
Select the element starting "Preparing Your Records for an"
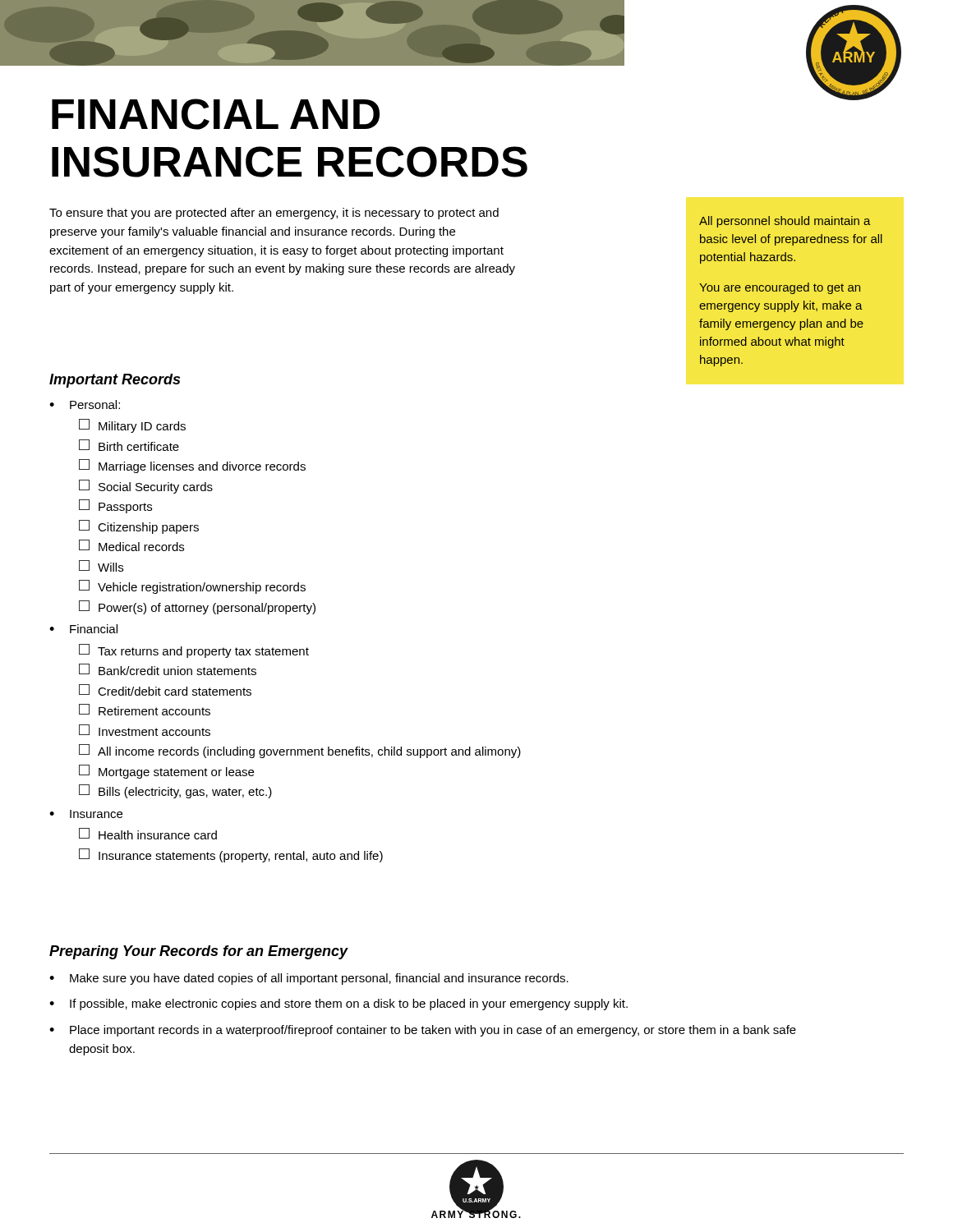(198, 951)
